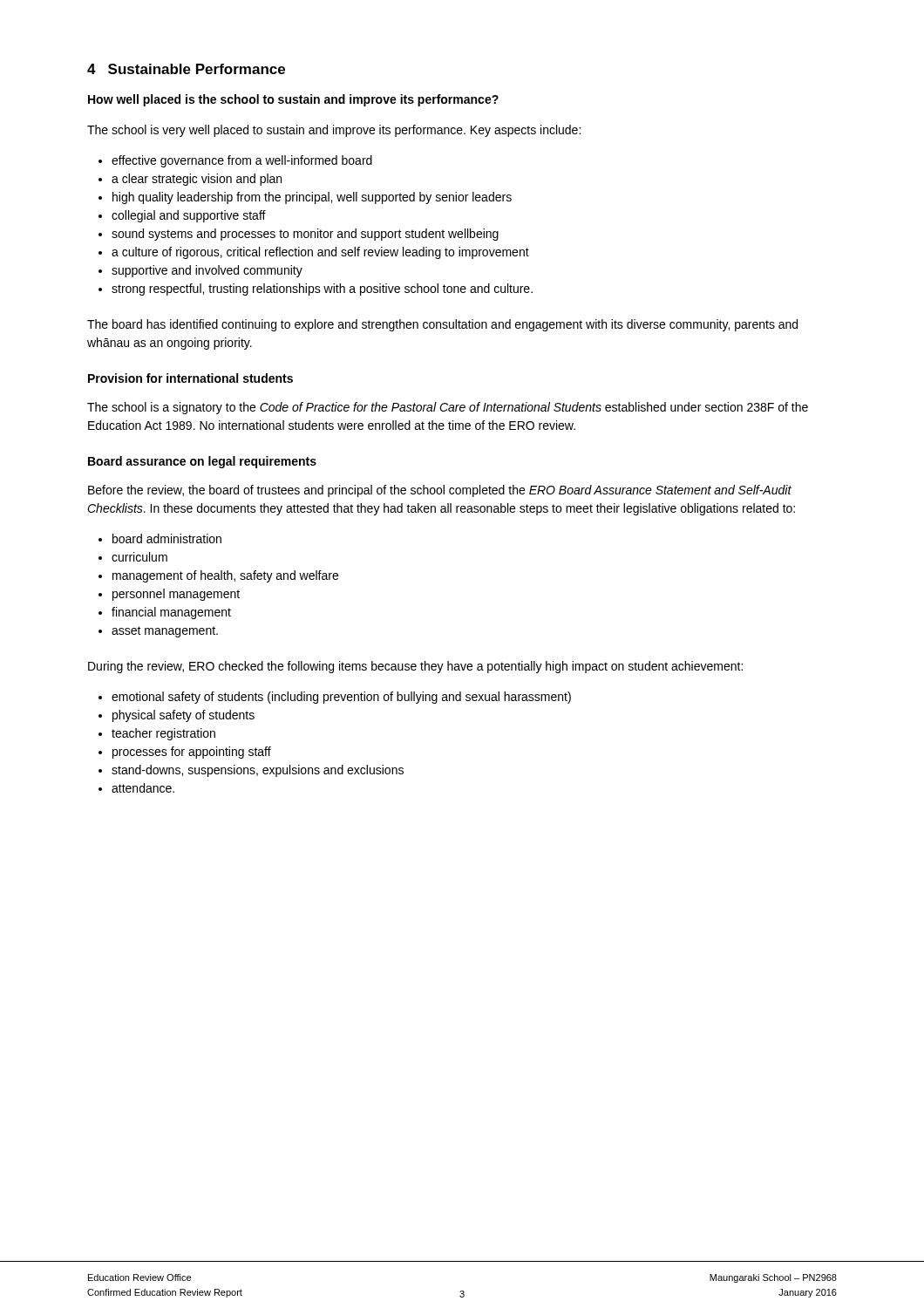Image resolution: width=924 pixels, height=1308 pixels.
Task: Click on the section header with the text "How well placed is the school to"
Action: pyautogui.click(x=462, y=100)
